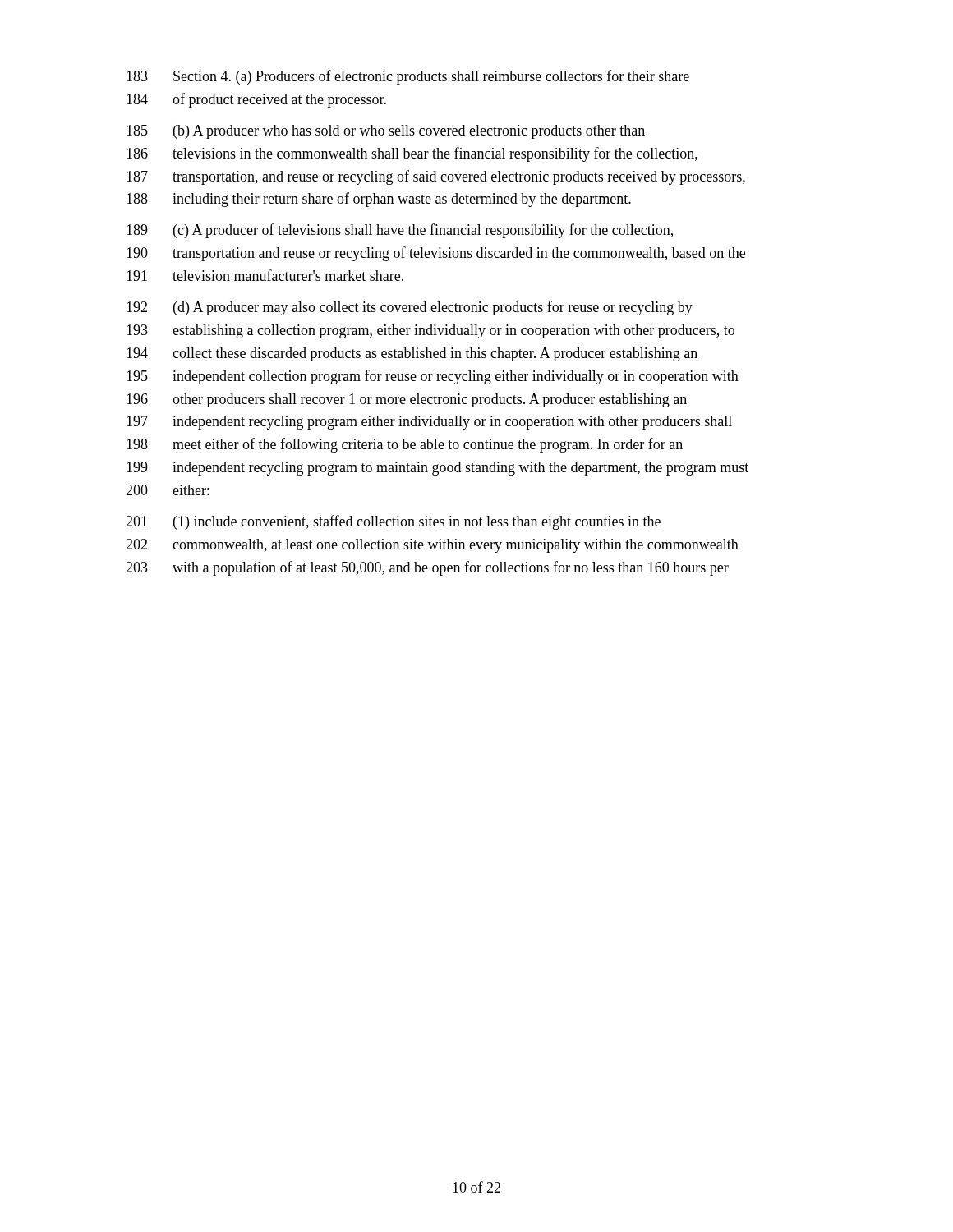
Task: Locate the list item with the text "183 Section 4. (a)"
Action: [x=476, y=89]
